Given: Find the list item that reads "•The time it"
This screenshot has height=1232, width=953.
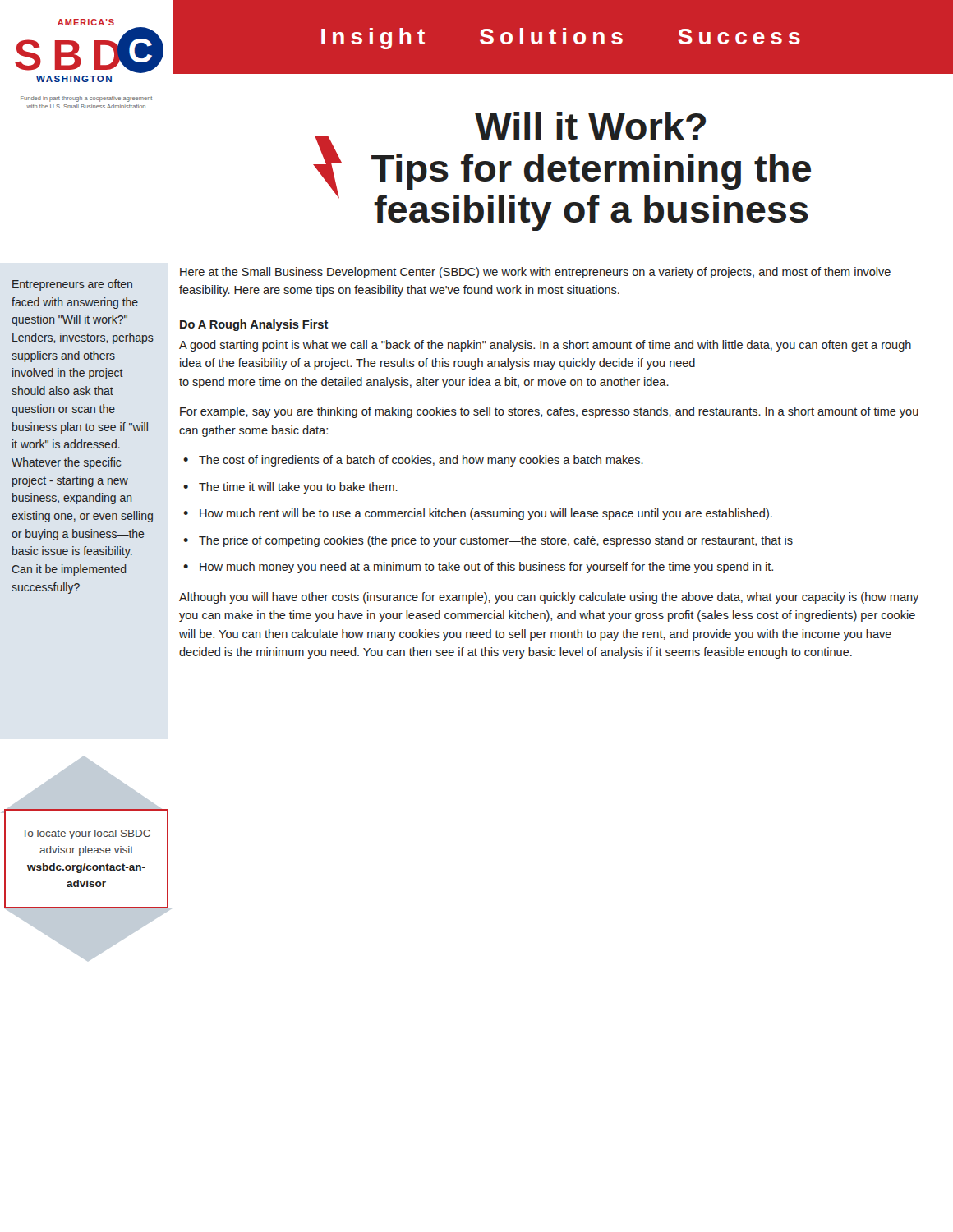Looking at the screenshot, I should [291, 487].
